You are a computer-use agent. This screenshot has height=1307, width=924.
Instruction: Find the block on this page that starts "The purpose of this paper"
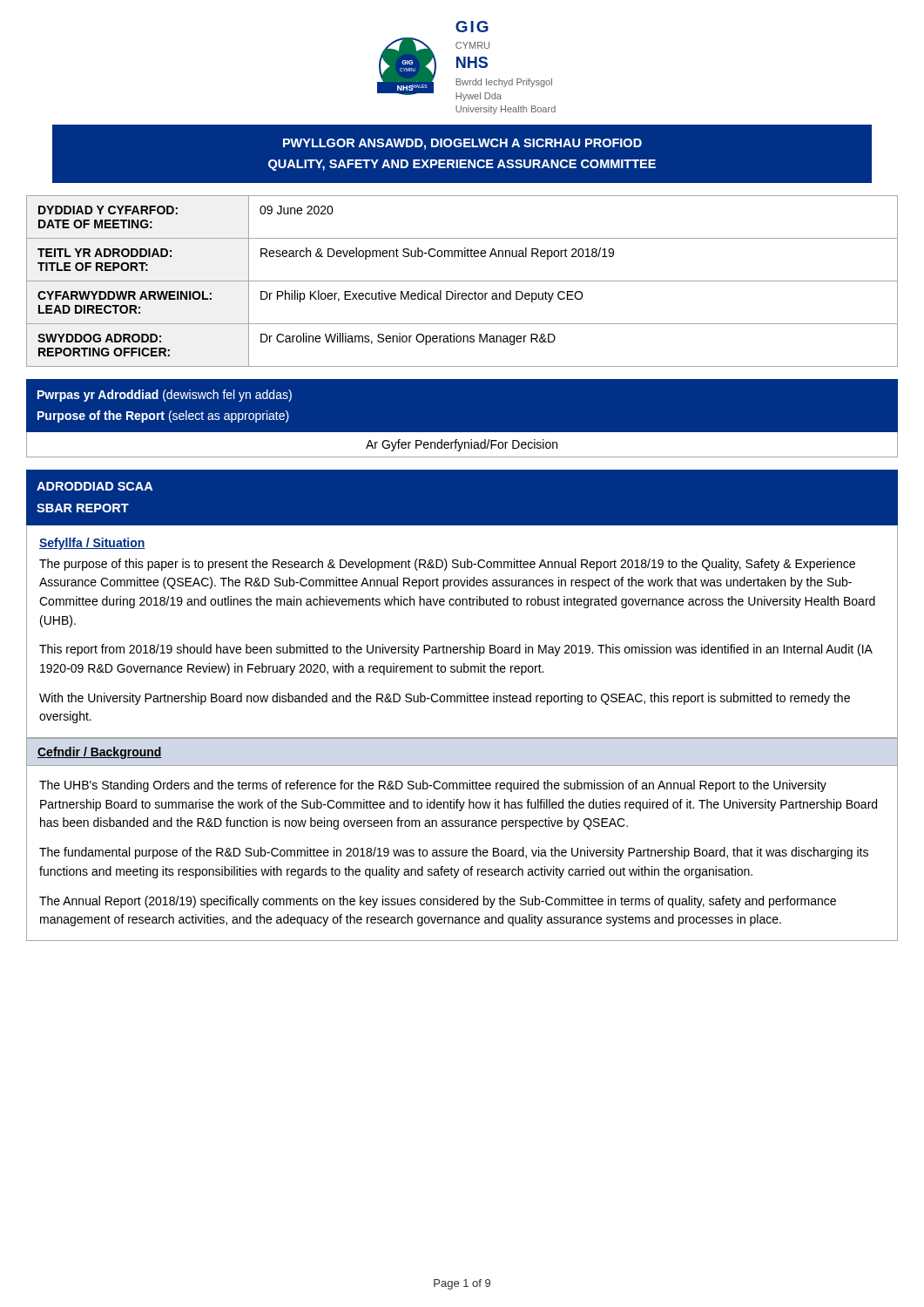(x=457, y=592)
